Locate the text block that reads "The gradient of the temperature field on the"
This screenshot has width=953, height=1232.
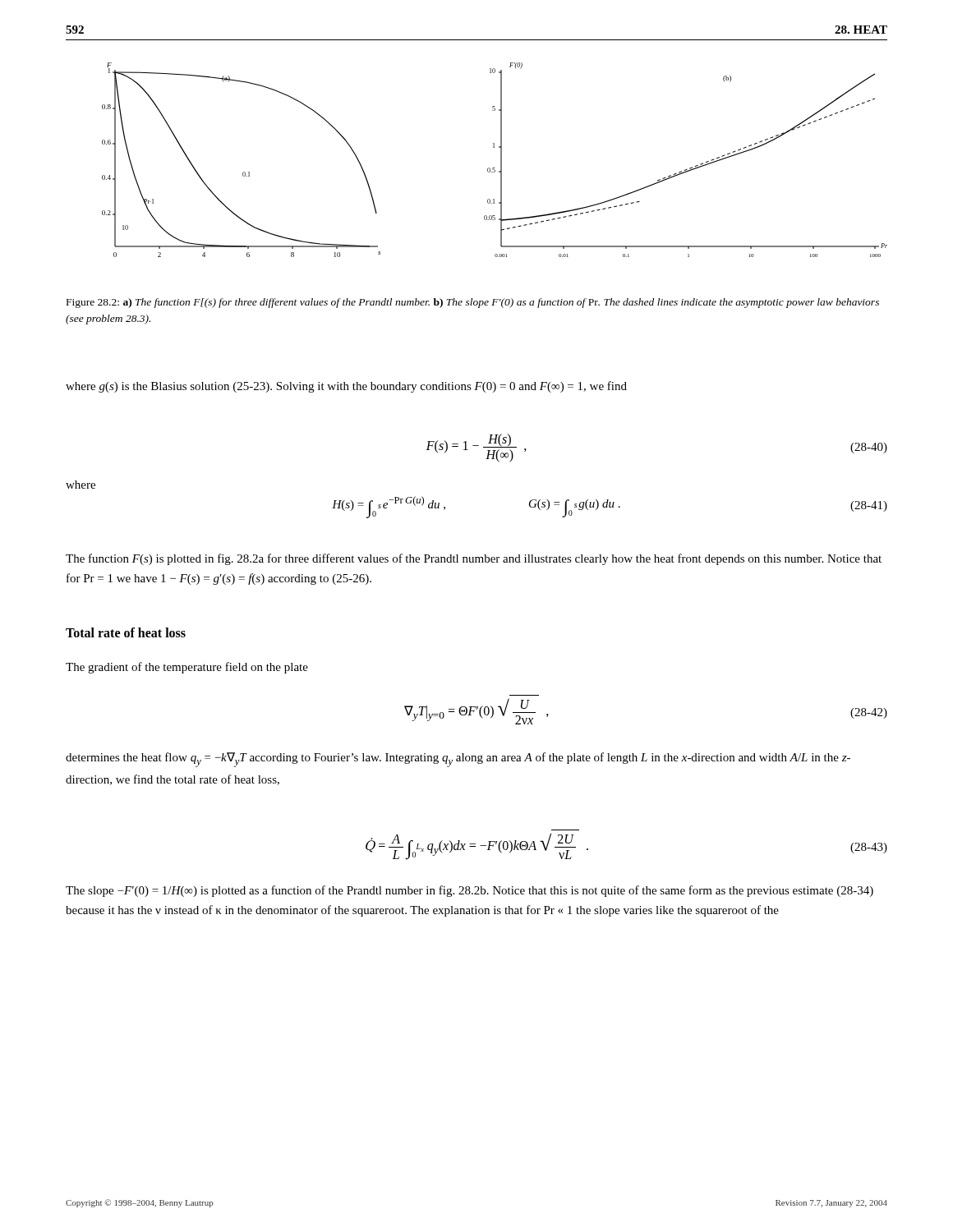187,667
